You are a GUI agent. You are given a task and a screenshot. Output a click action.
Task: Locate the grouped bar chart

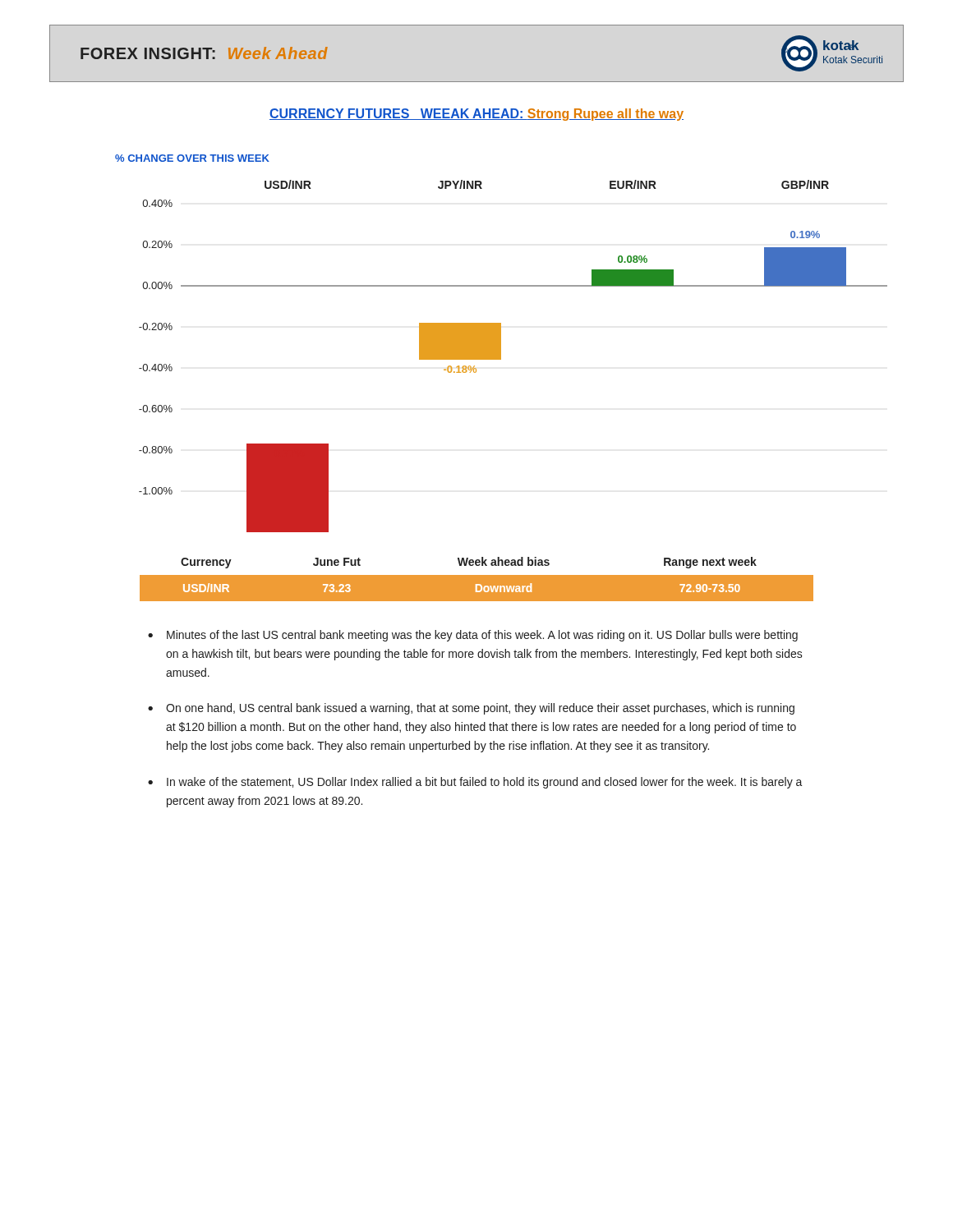point(476,349)
